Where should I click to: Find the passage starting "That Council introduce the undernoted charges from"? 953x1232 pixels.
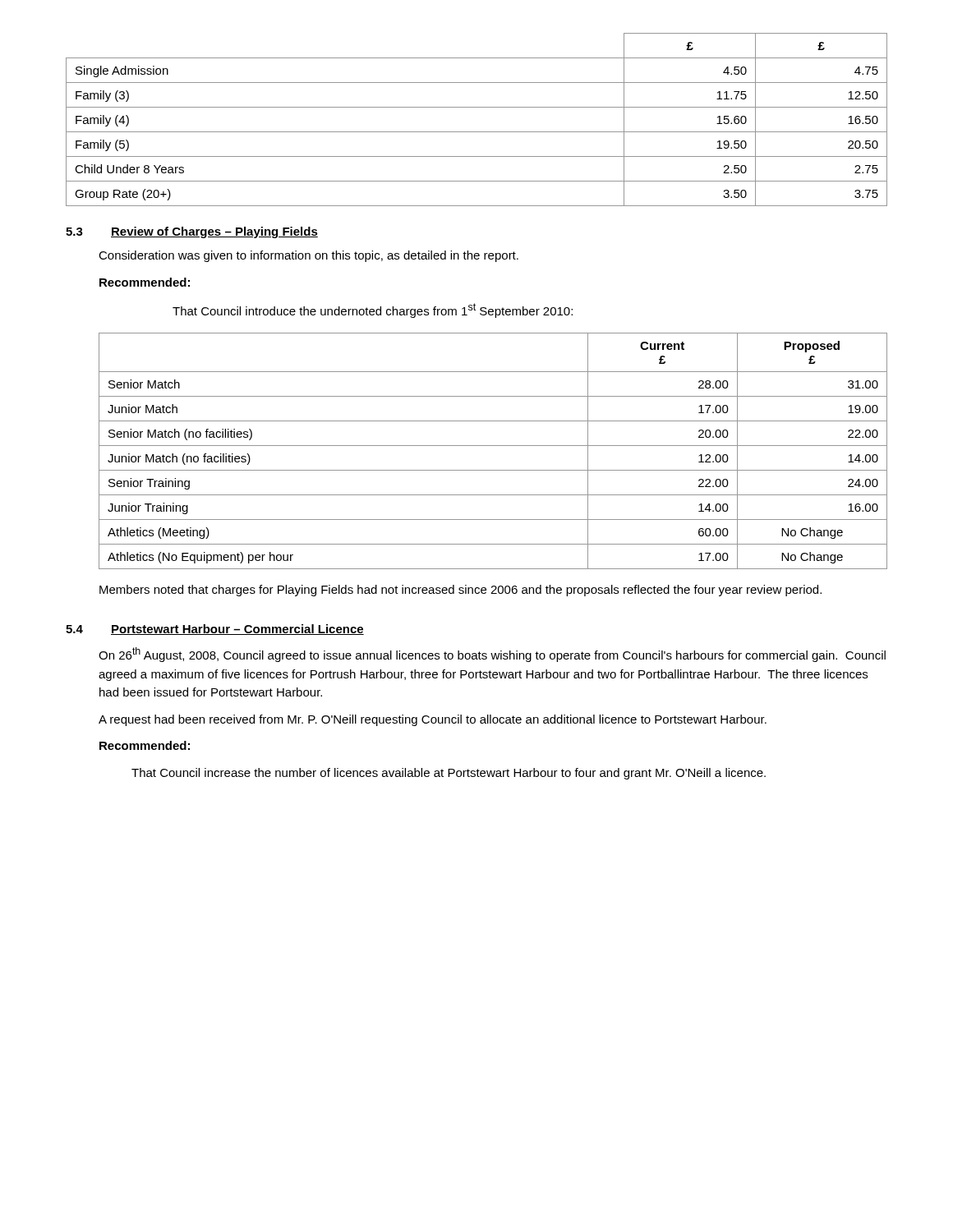coord(373,310)
